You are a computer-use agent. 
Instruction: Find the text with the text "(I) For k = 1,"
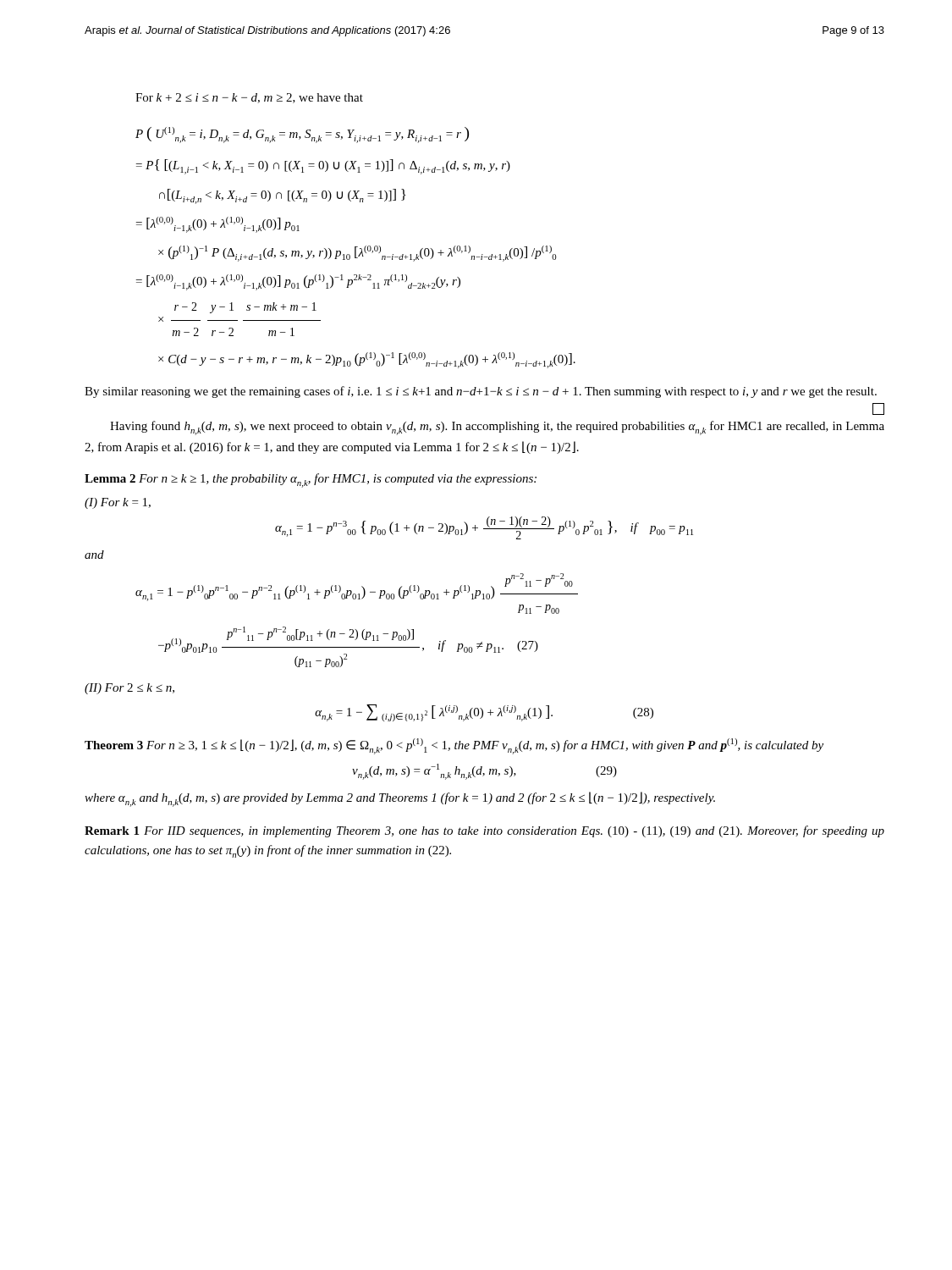[118, 502]
